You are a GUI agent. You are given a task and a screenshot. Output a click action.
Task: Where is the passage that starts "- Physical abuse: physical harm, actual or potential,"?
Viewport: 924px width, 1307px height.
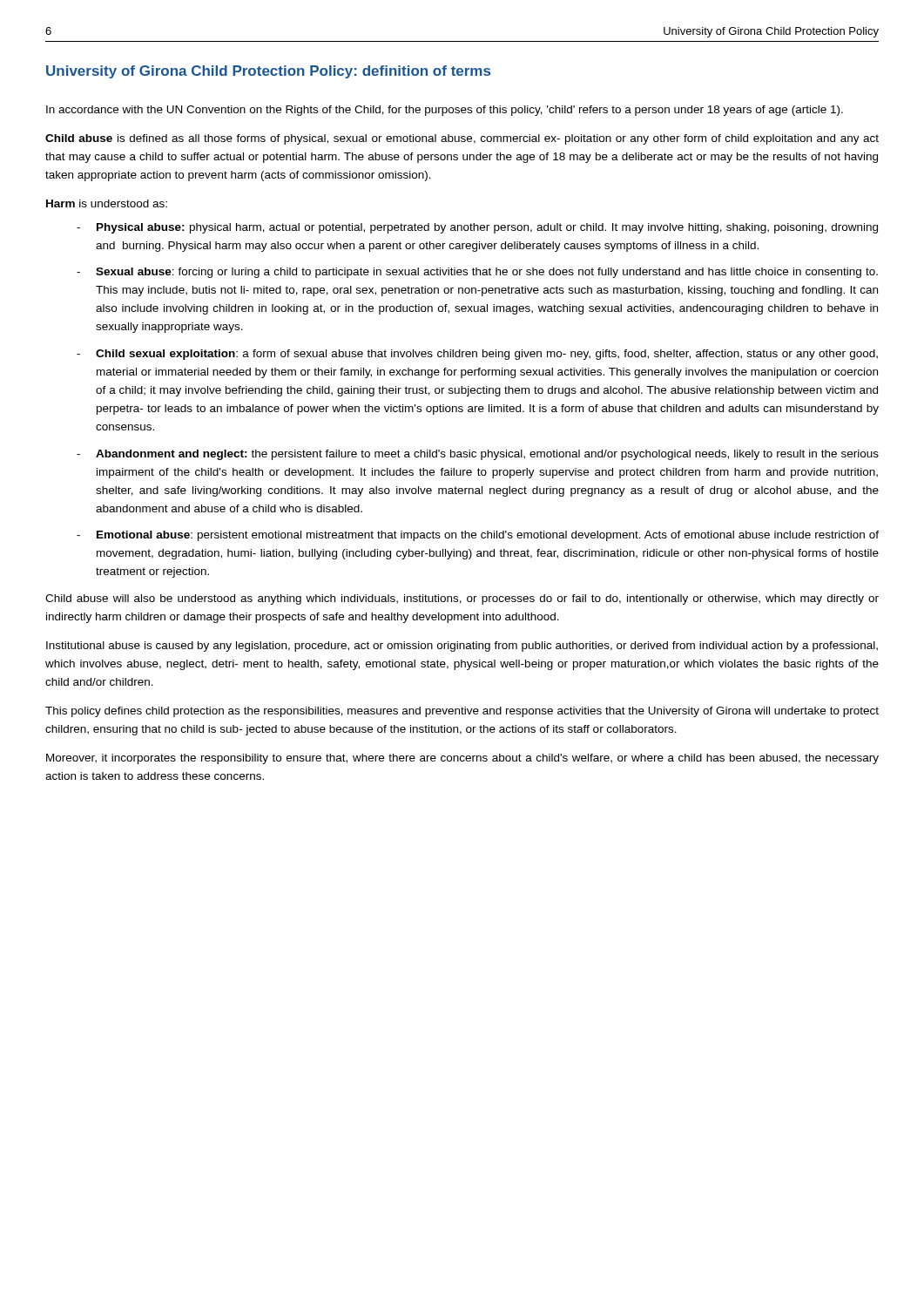click(x=478, y=237)
